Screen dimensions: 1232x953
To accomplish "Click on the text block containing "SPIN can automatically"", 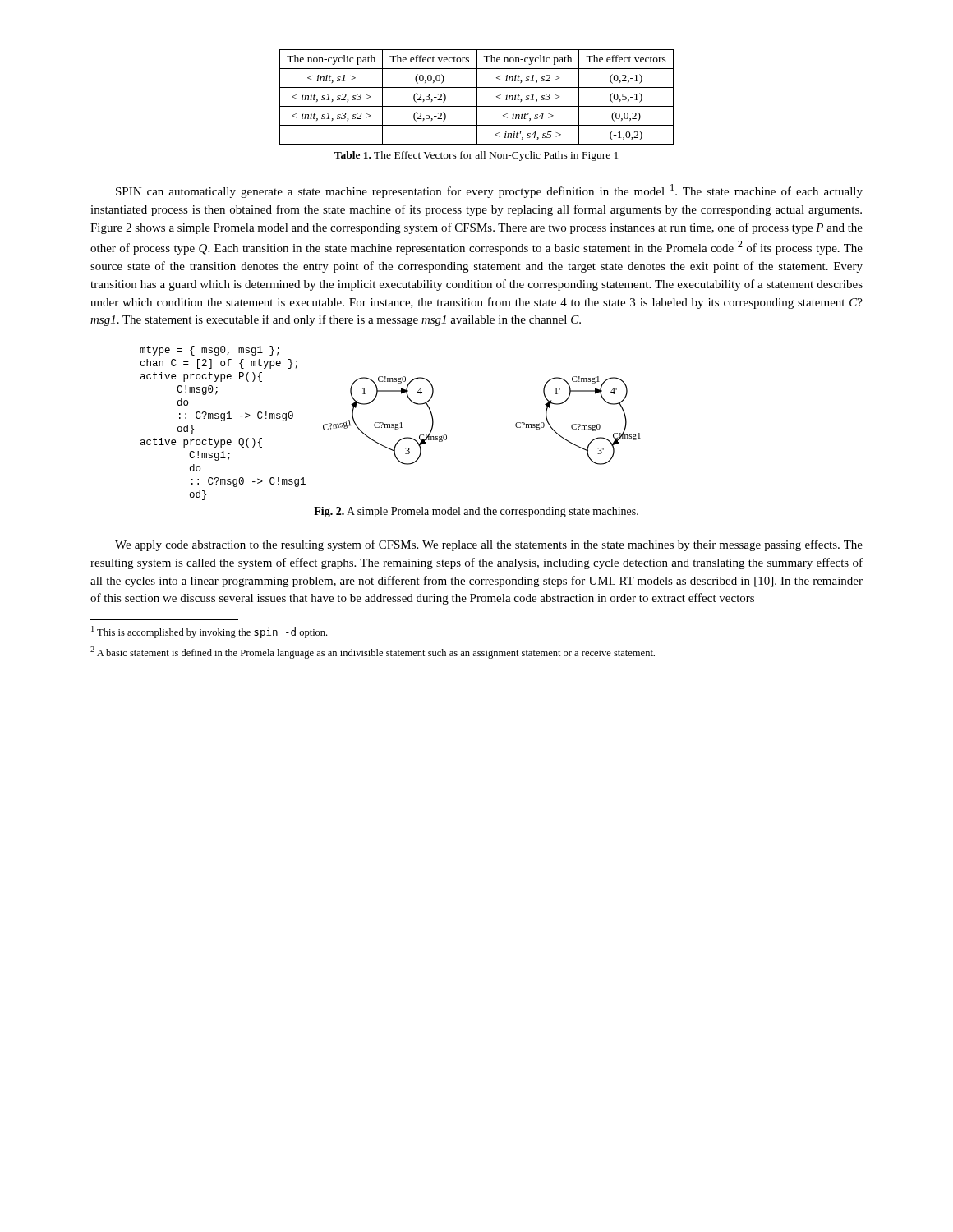I will [476, 255].
